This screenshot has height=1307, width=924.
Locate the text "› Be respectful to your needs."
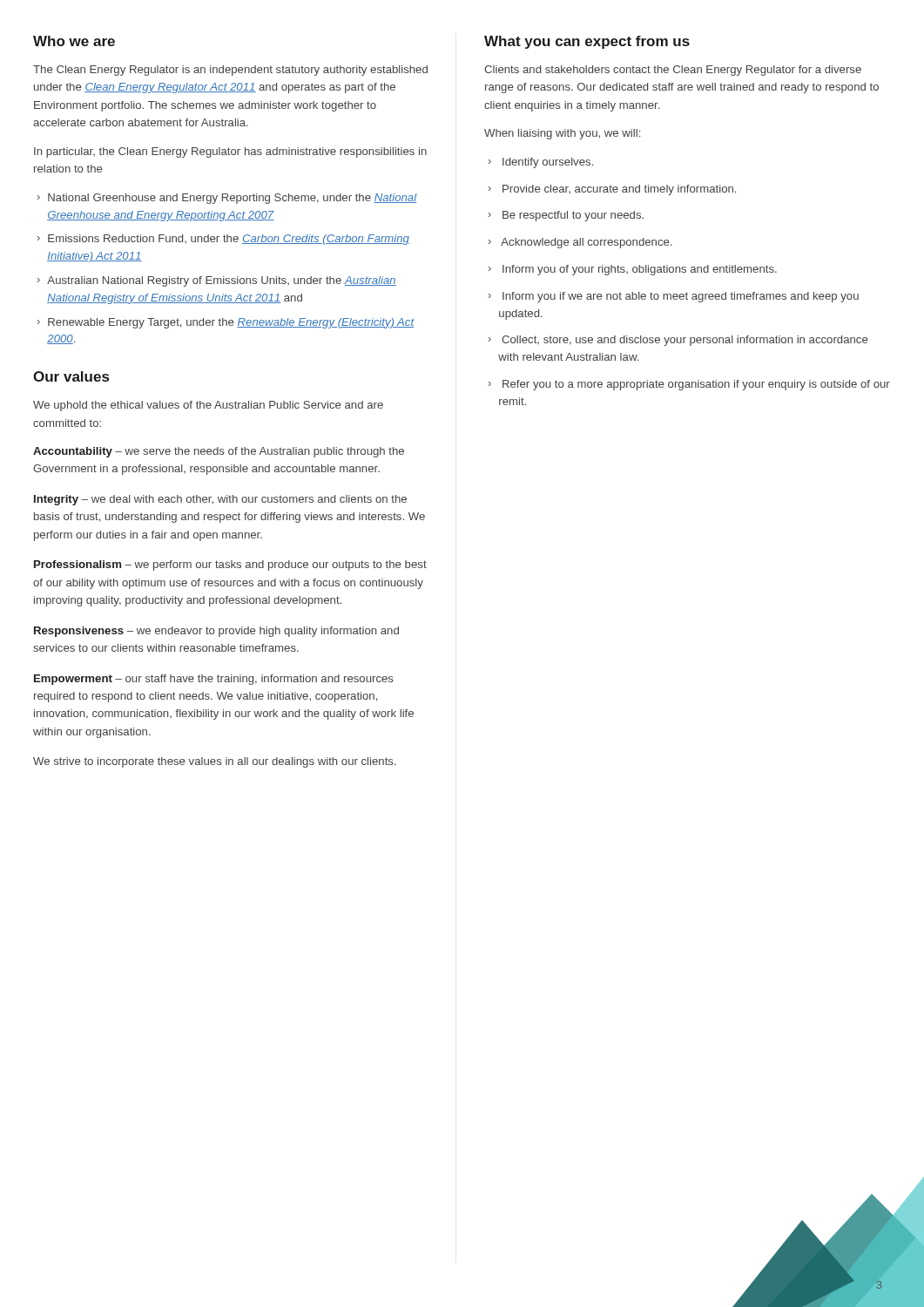(x=566, y=216)
